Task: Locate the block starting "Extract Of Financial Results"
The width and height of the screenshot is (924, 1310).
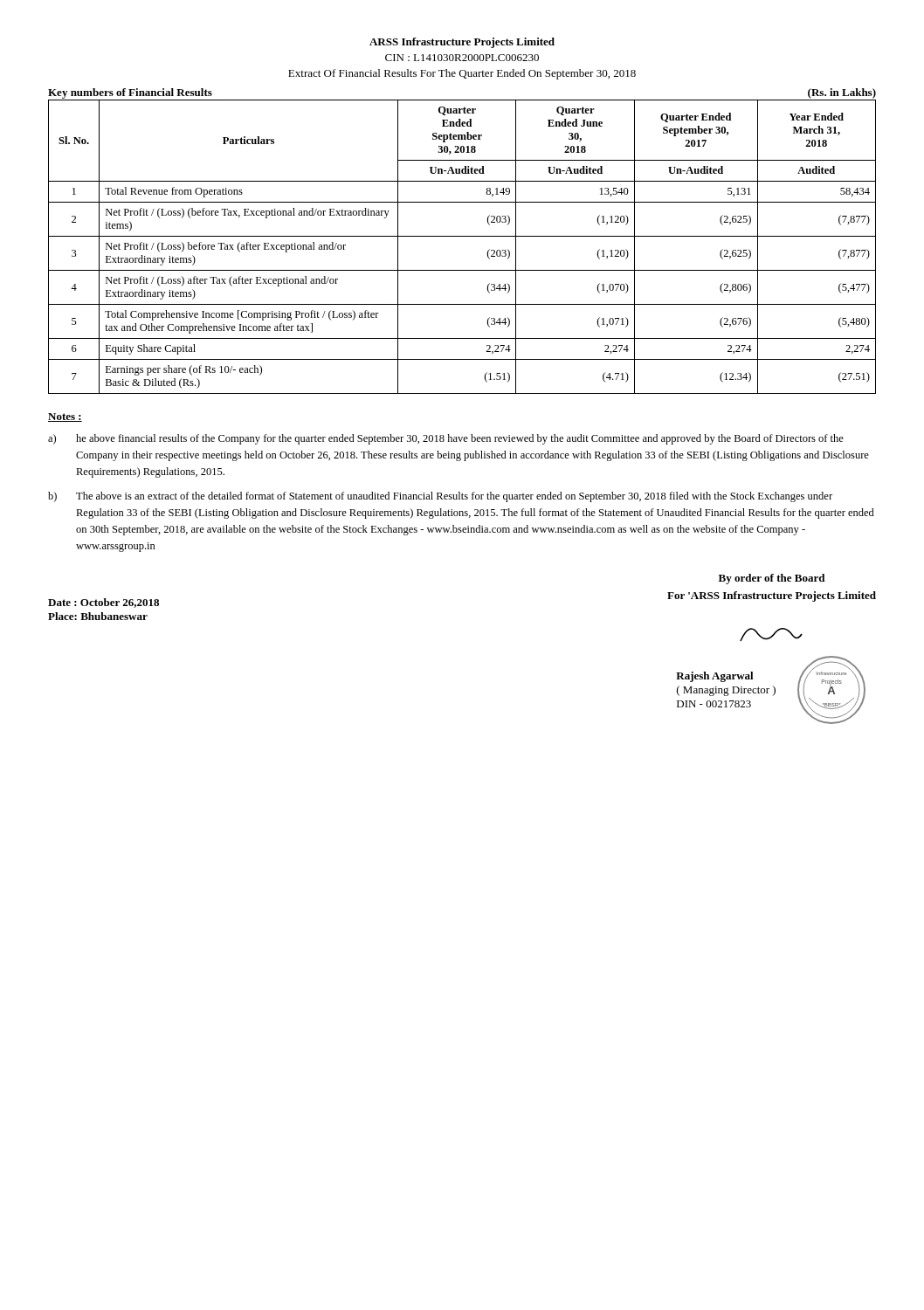Action: (462, 73)
